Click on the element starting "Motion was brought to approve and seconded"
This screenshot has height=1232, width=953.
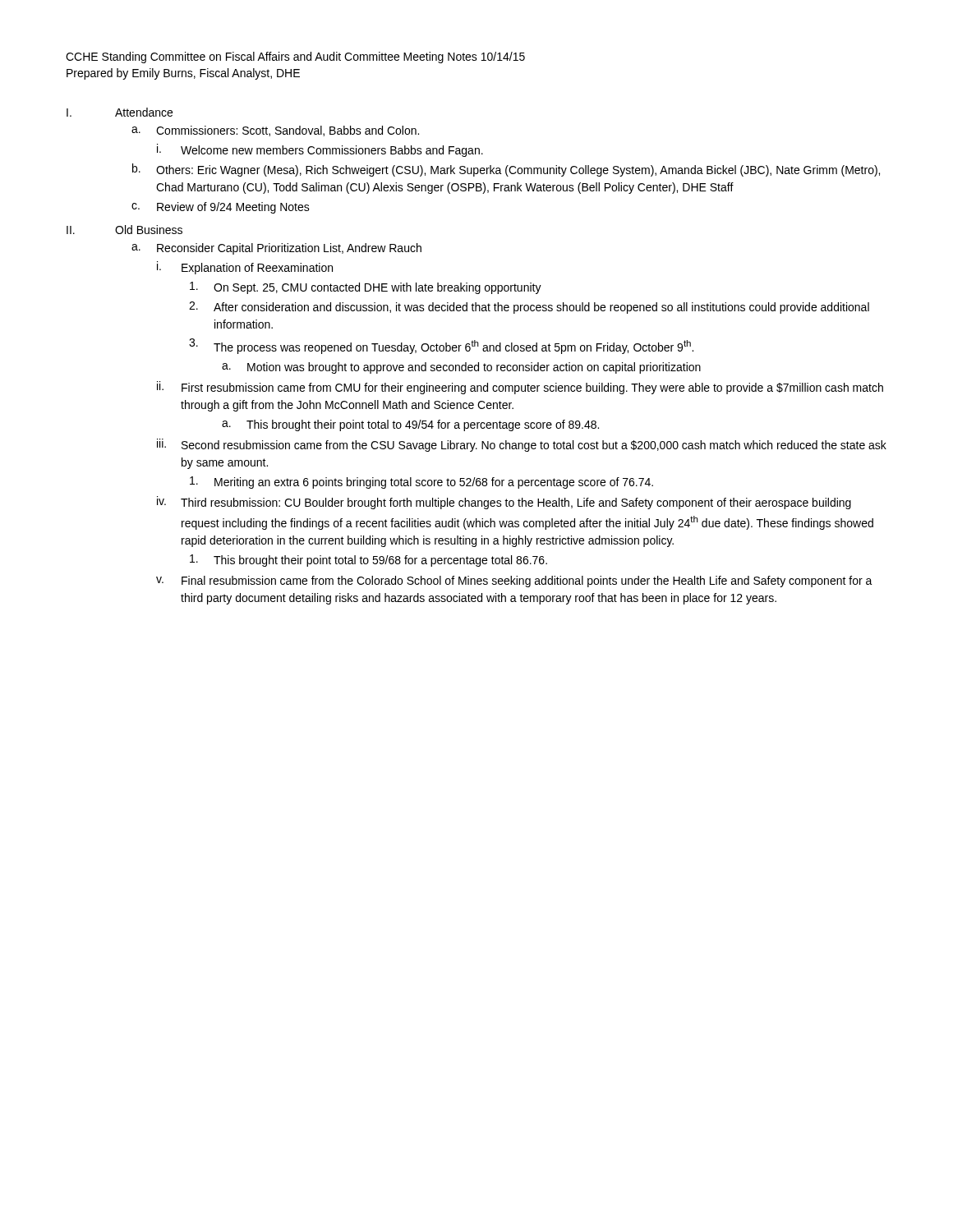474,367
